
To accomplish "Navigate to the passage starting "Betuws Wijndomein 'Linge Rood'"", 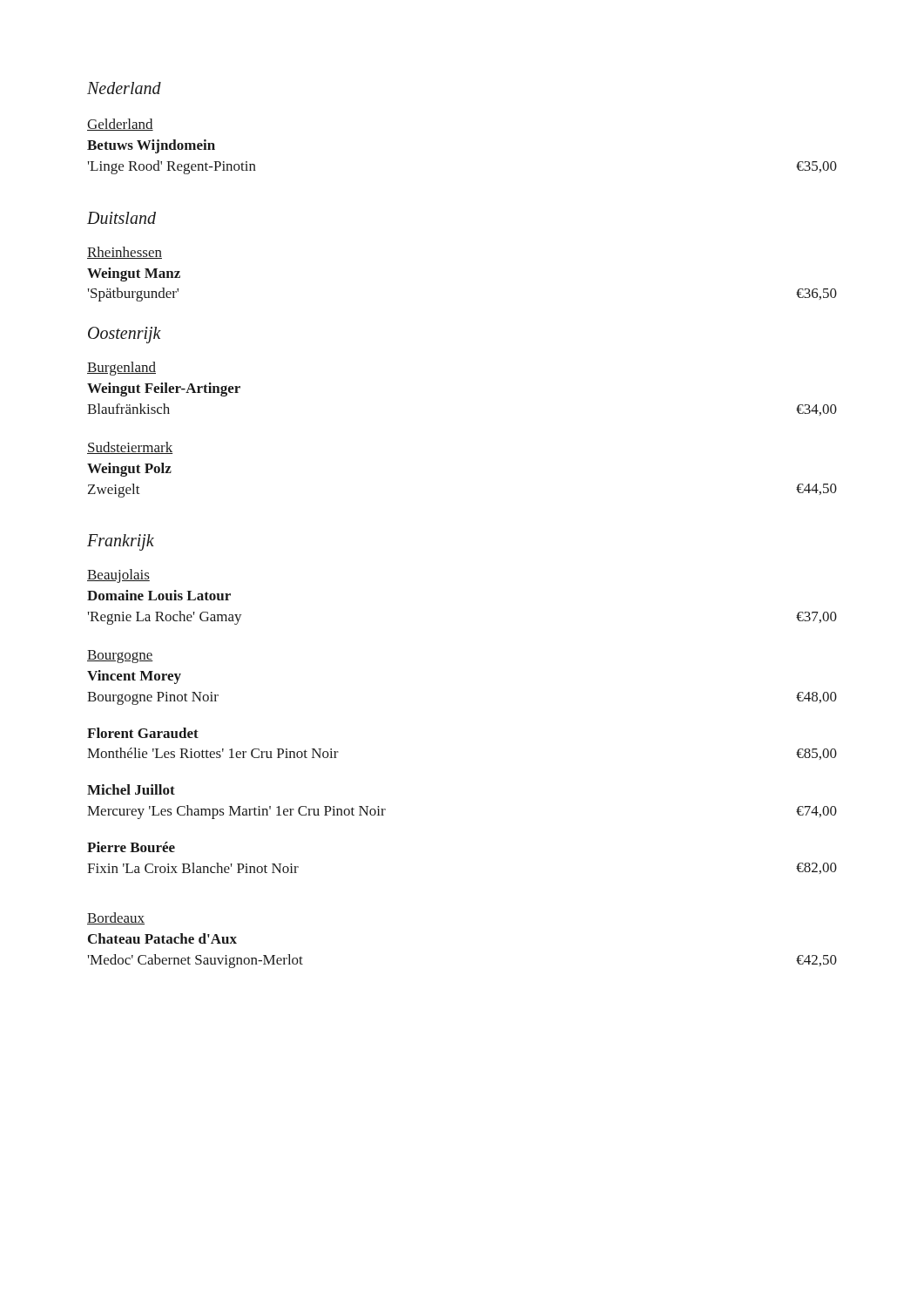I will pos(151,146).
